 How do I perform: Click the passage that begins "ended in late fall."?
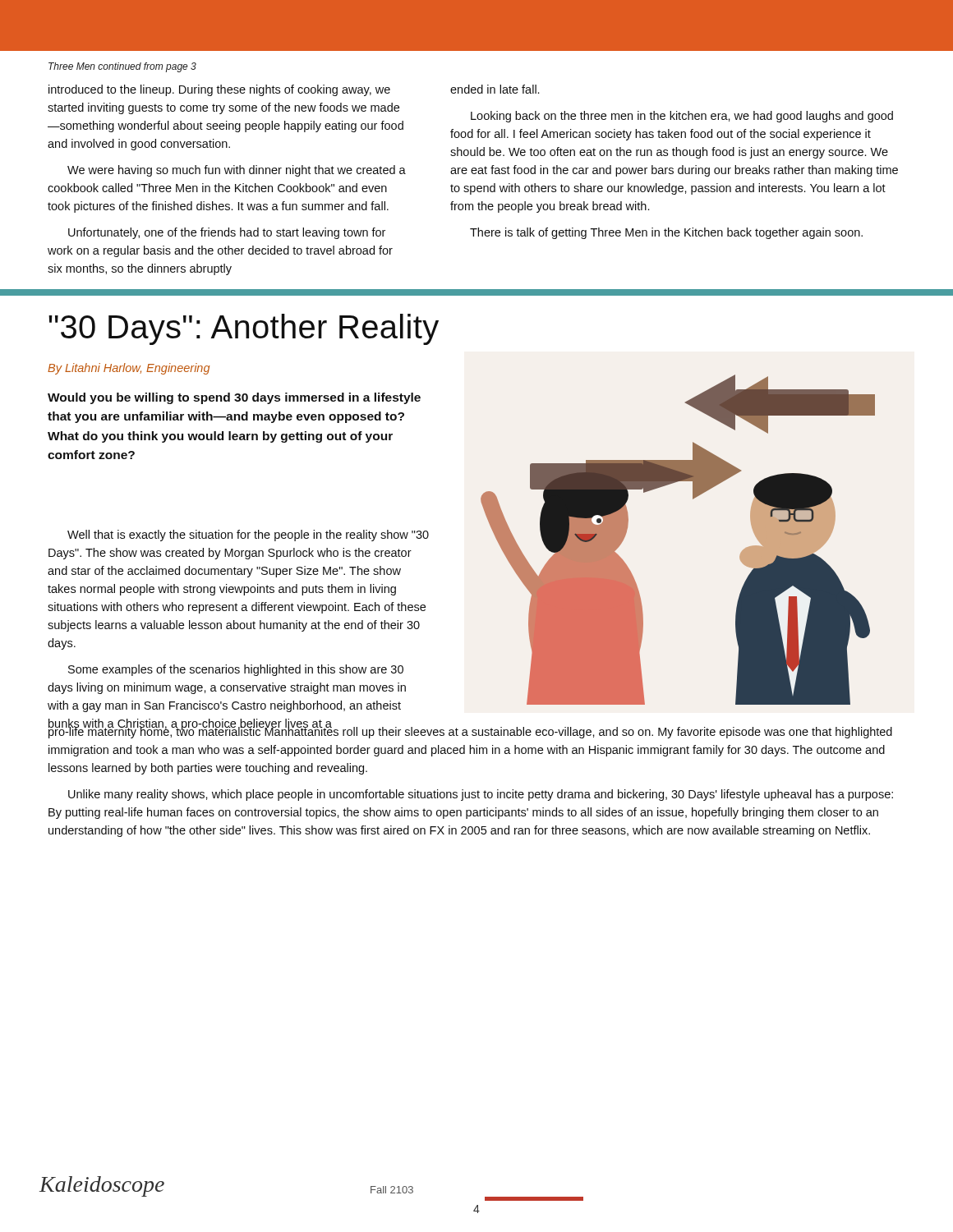(x=678, y=161)
